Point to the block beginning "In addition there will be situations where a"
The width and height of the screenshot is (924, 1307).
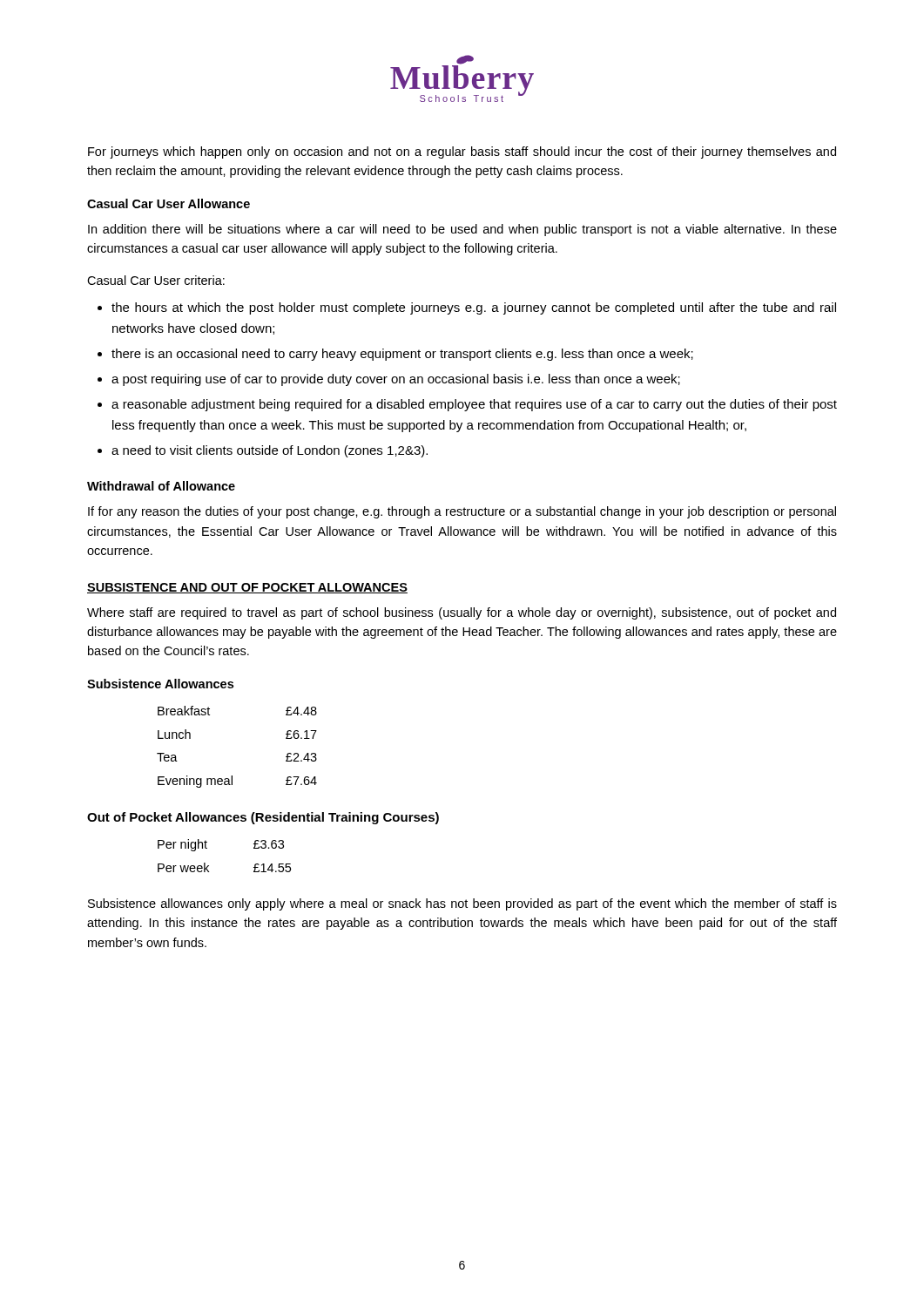pyautogui.click(x=462, y=239)
